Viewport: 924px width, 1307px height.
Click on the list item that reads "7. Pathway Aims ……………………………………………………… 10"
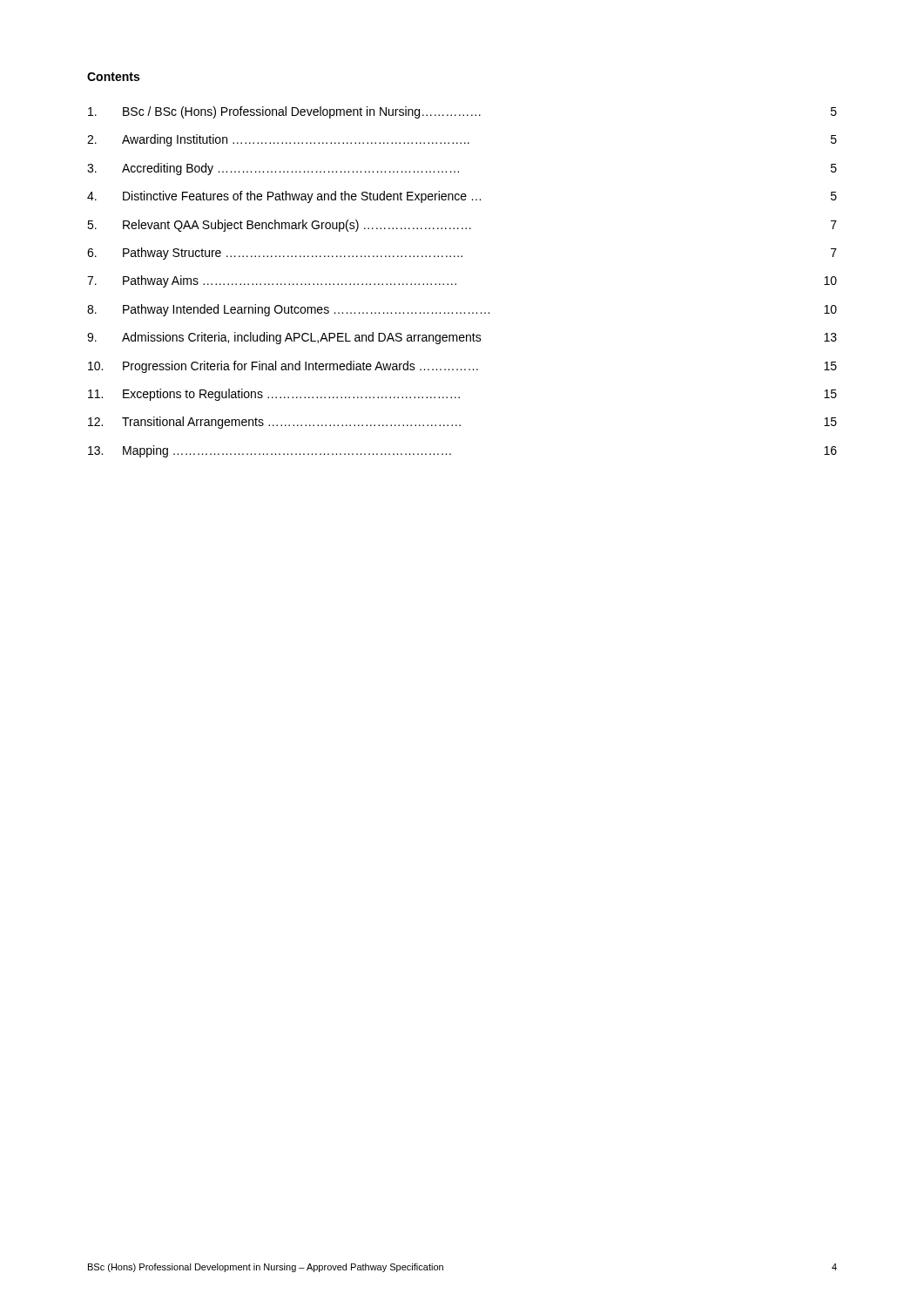click(x=462, y=281)
